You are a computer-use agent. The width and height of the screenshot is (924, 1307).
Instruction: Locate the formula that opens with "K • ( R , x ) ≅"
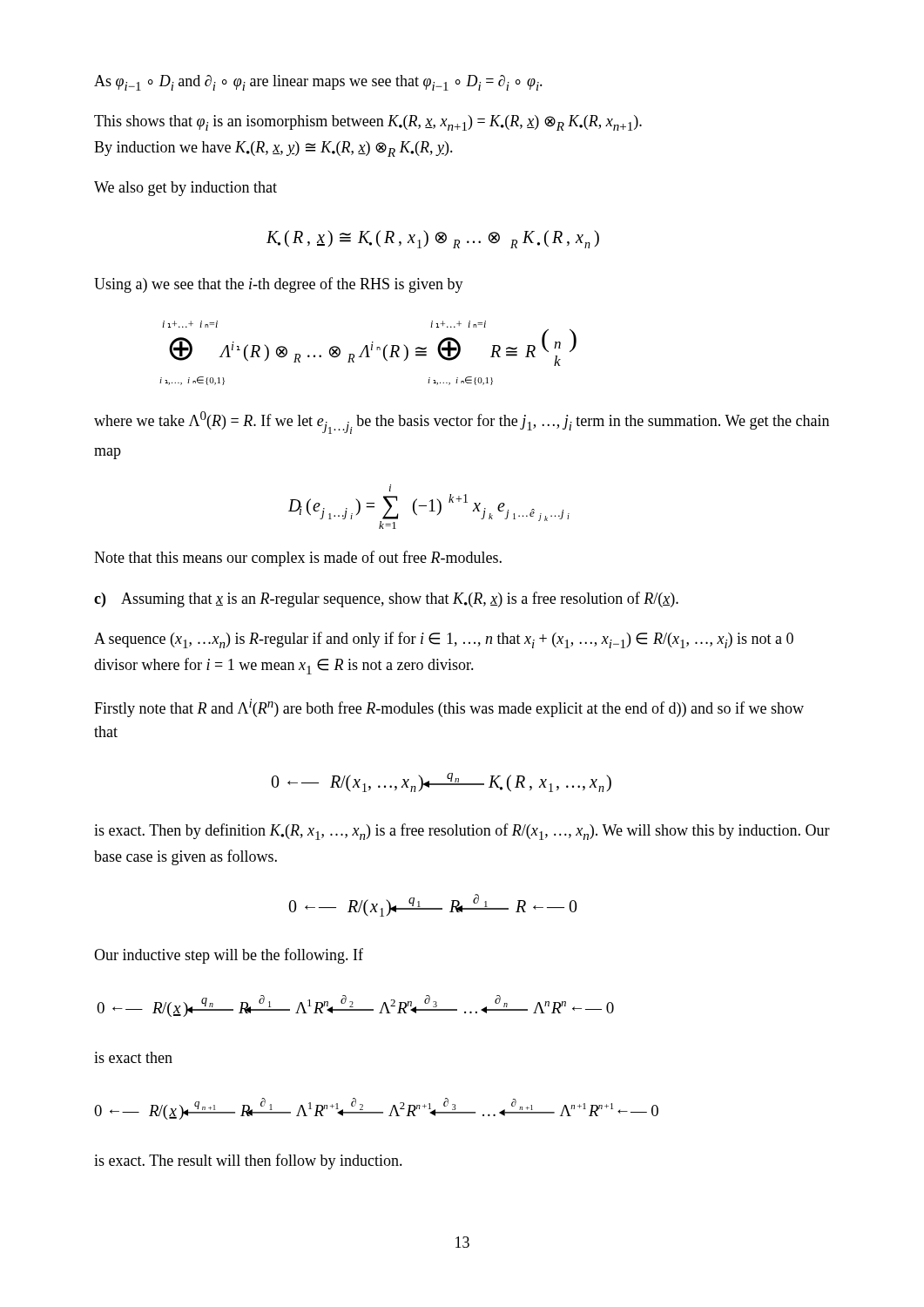point(462,236)
